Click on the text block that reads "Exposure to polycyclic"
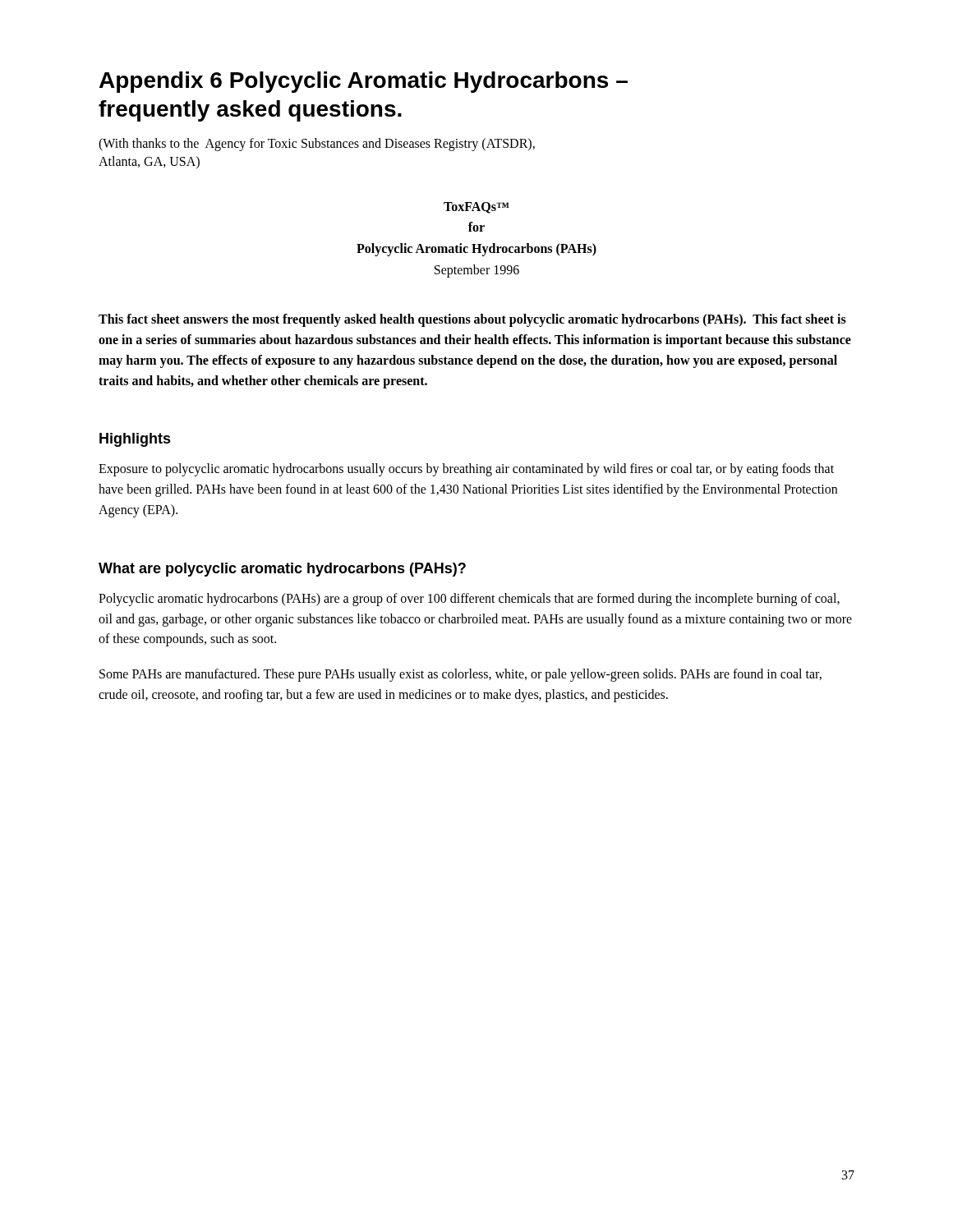 click(x=468, y=489)
